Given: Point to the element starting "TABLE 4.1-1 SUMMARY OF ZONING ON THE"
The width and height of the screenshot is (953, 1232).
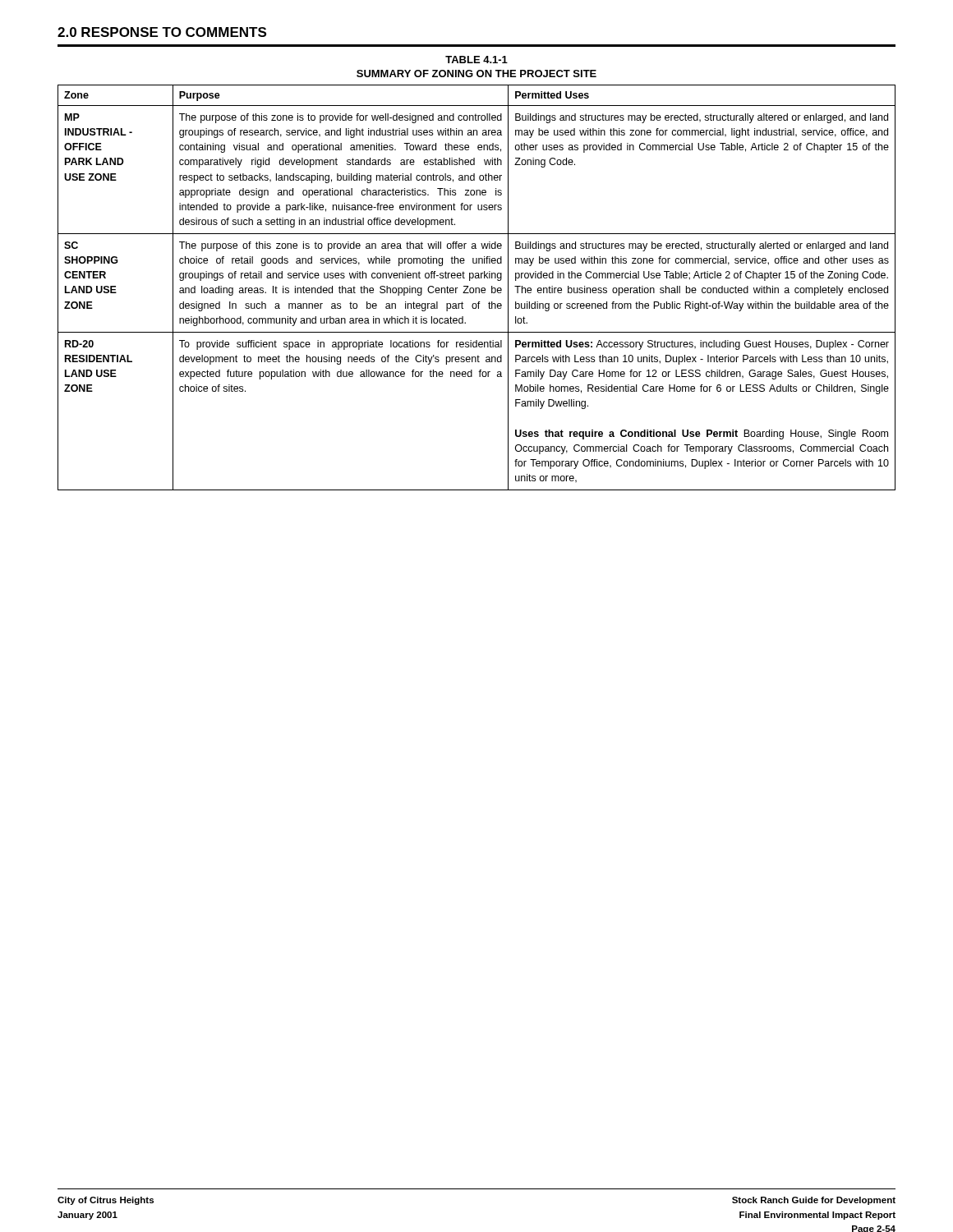Looking at the screenshot, I should click(476, 67).
